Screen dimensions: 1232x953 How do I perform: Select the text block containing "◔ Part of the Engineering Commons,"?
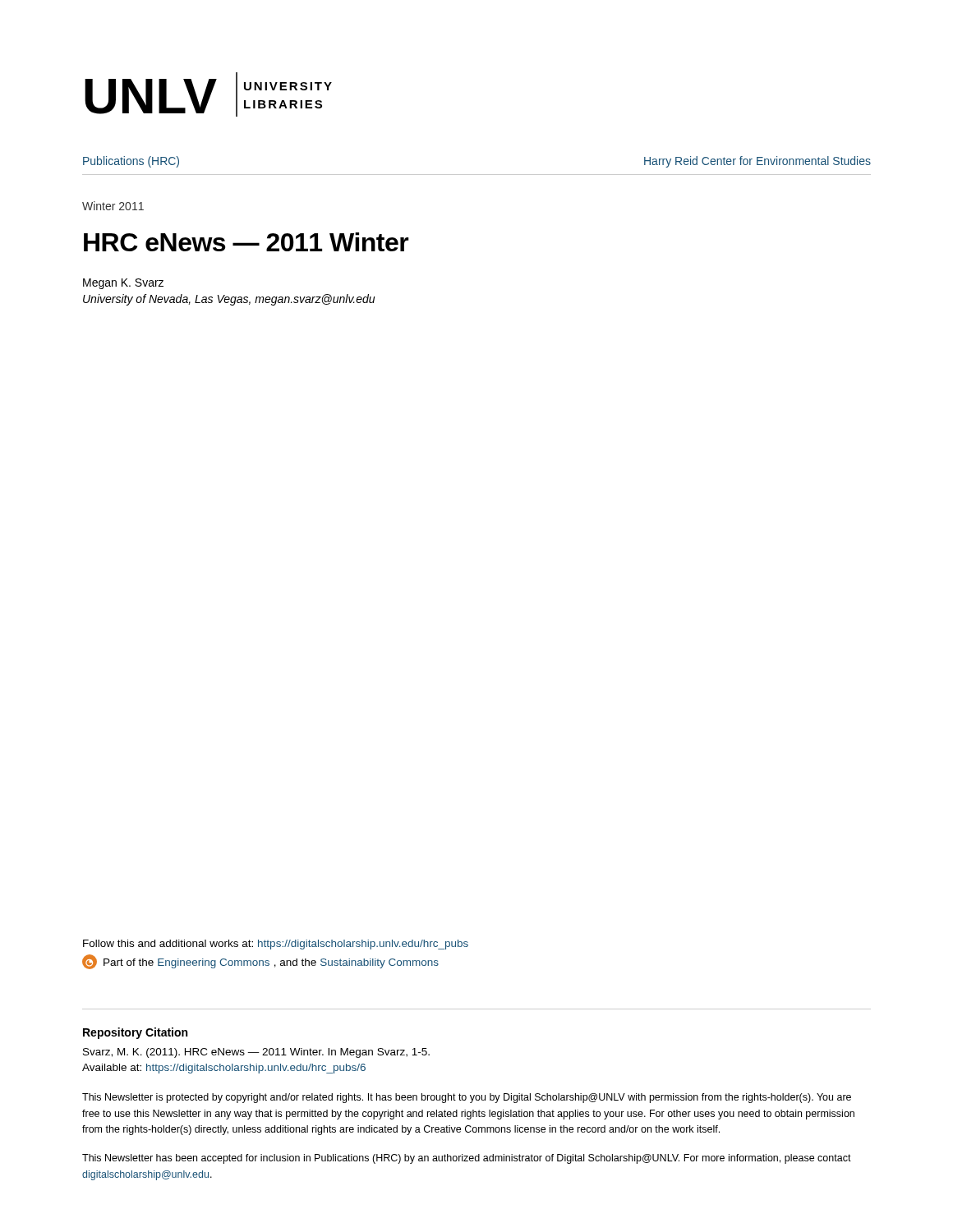point(260,962)
